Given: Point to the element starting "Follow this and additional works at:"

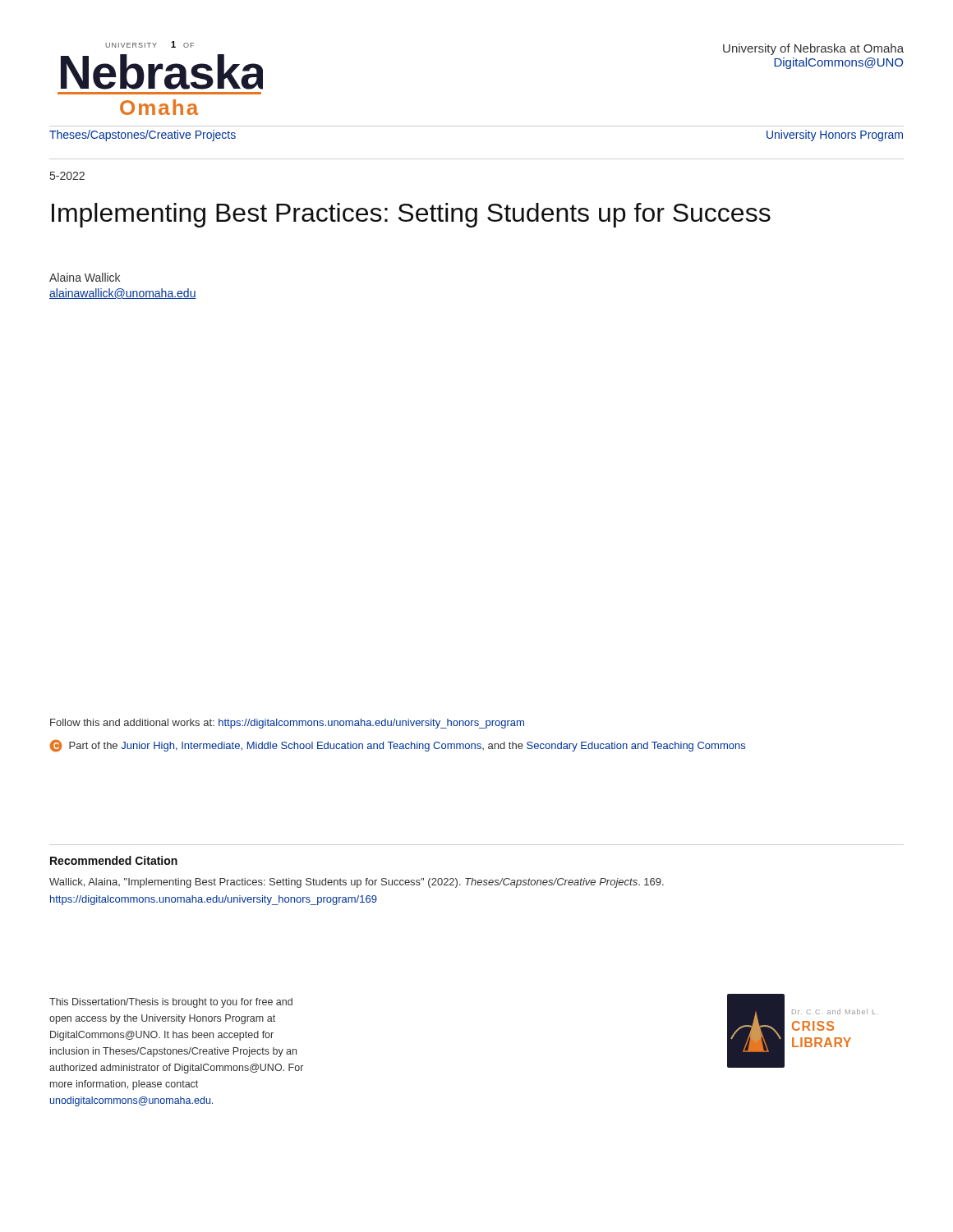Looking at the screenshot, I should (287, 722).
